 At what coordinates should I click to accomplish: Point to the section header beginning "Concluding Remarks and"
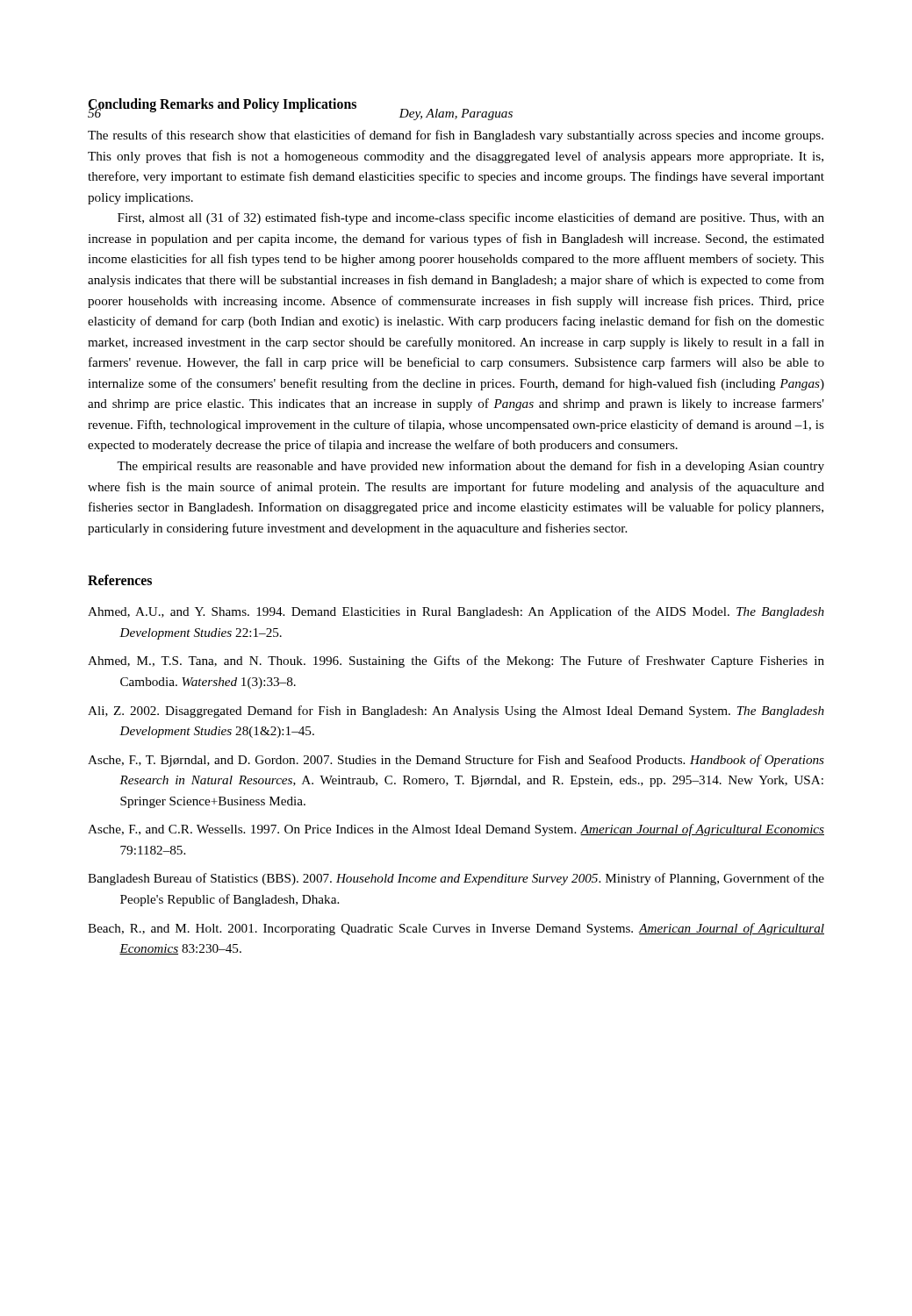456,104
